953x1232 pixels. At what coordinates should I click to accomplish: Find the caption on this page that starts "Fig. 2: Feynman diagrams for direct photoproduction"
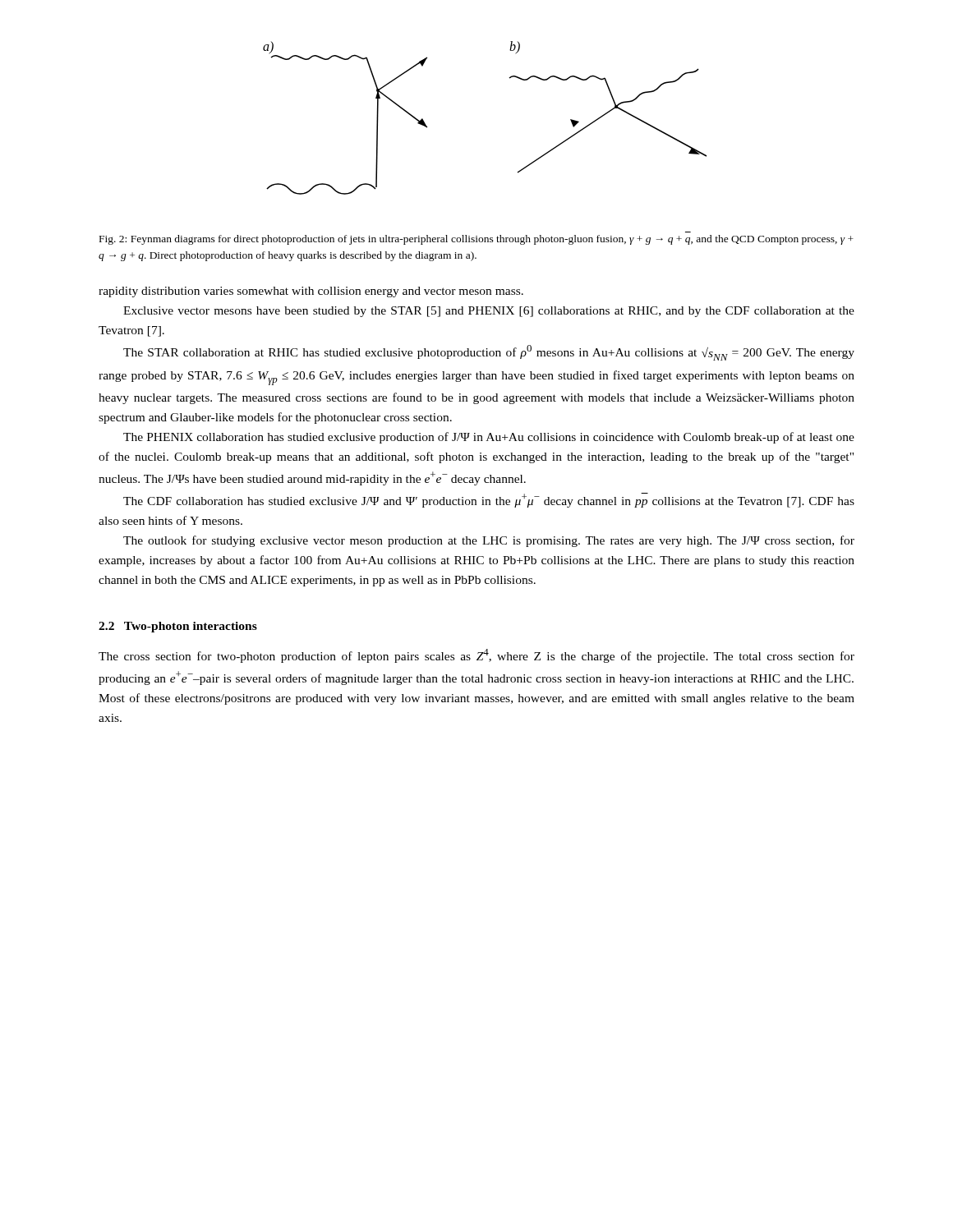[476, 247]
